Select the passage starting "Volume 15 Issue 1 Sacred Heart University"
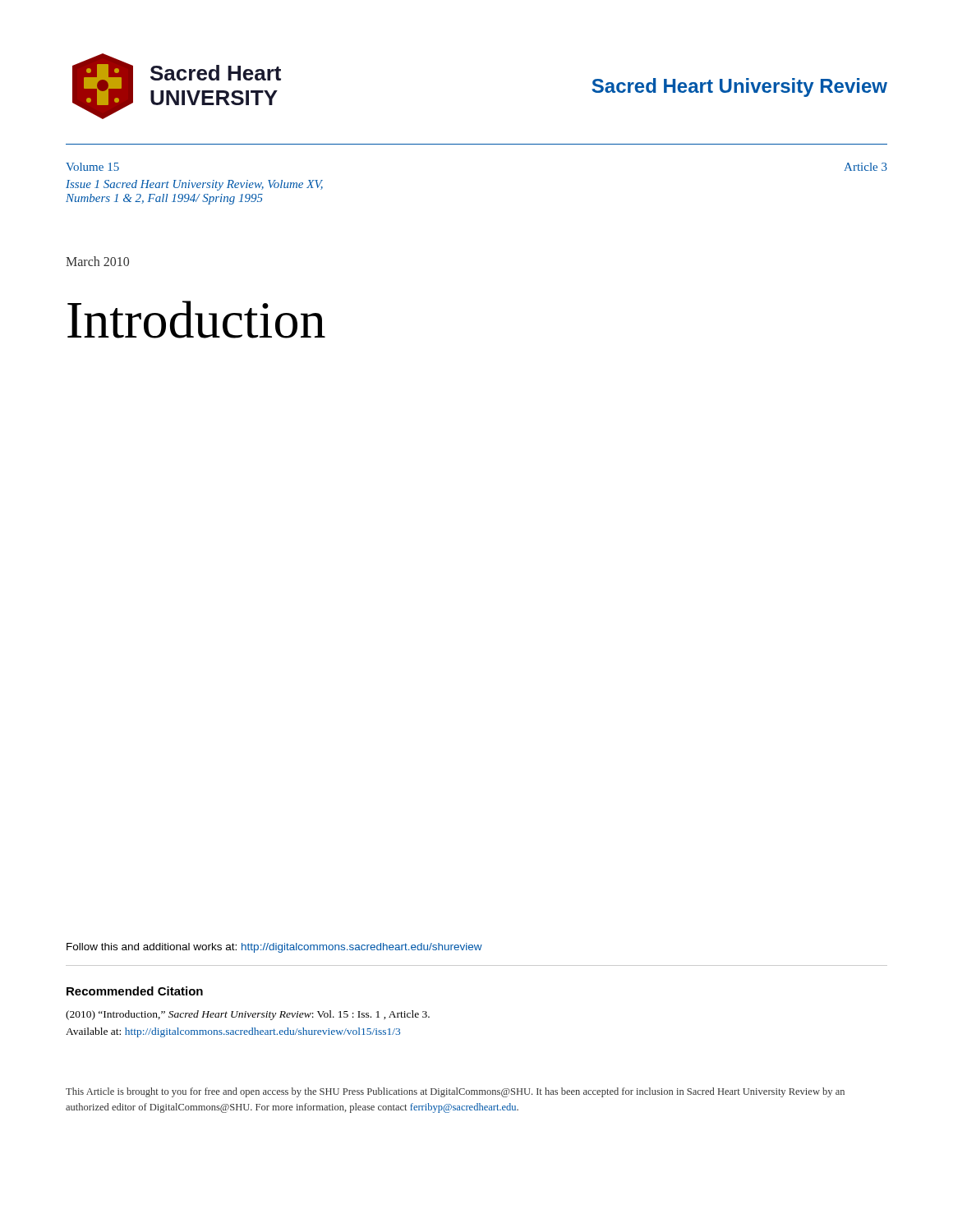This screenshot has height=1232, width=953. pyautogui.click(x=296, y=183)
